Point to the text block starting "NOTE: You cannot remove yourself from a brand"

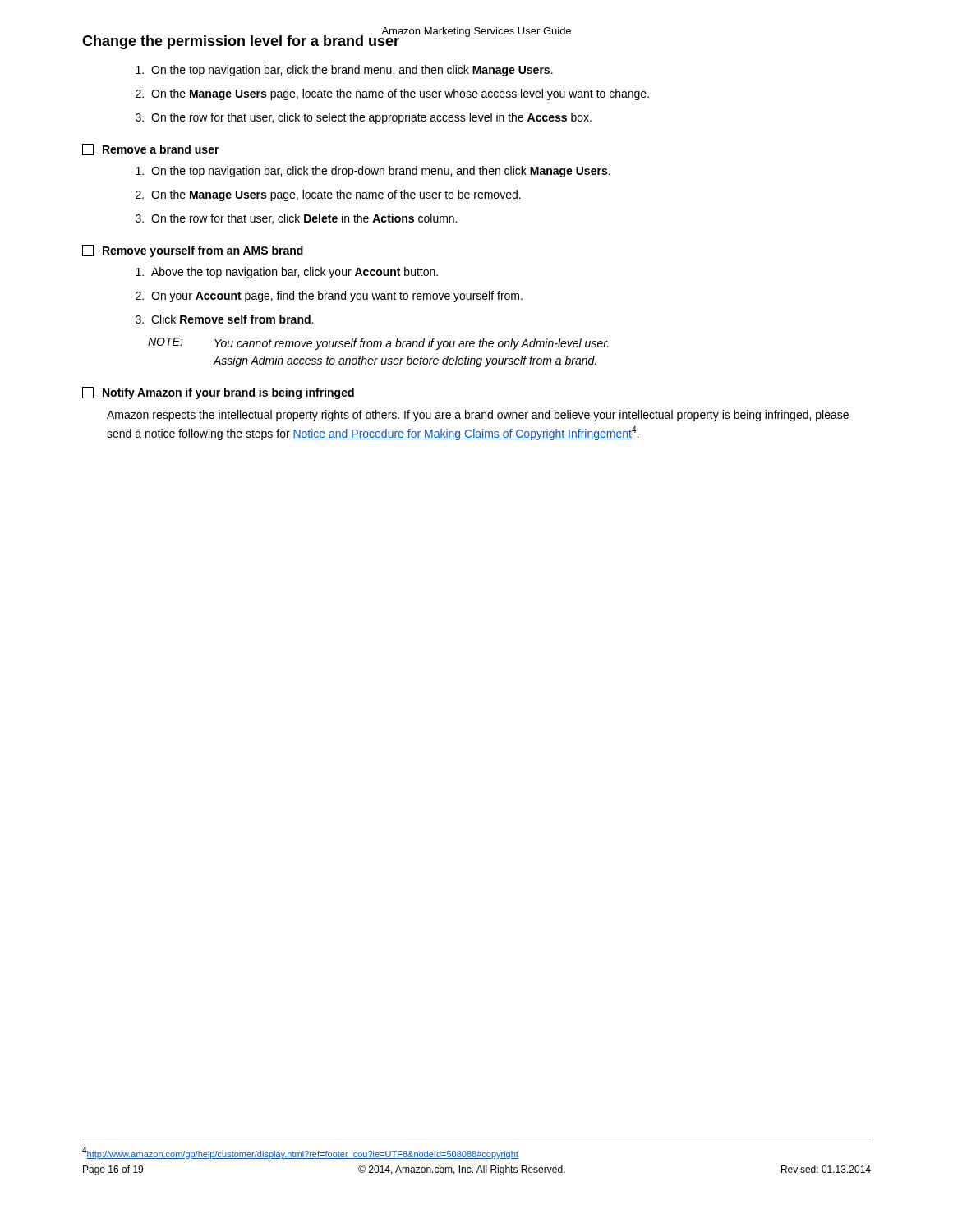click(x=379, y=352)
